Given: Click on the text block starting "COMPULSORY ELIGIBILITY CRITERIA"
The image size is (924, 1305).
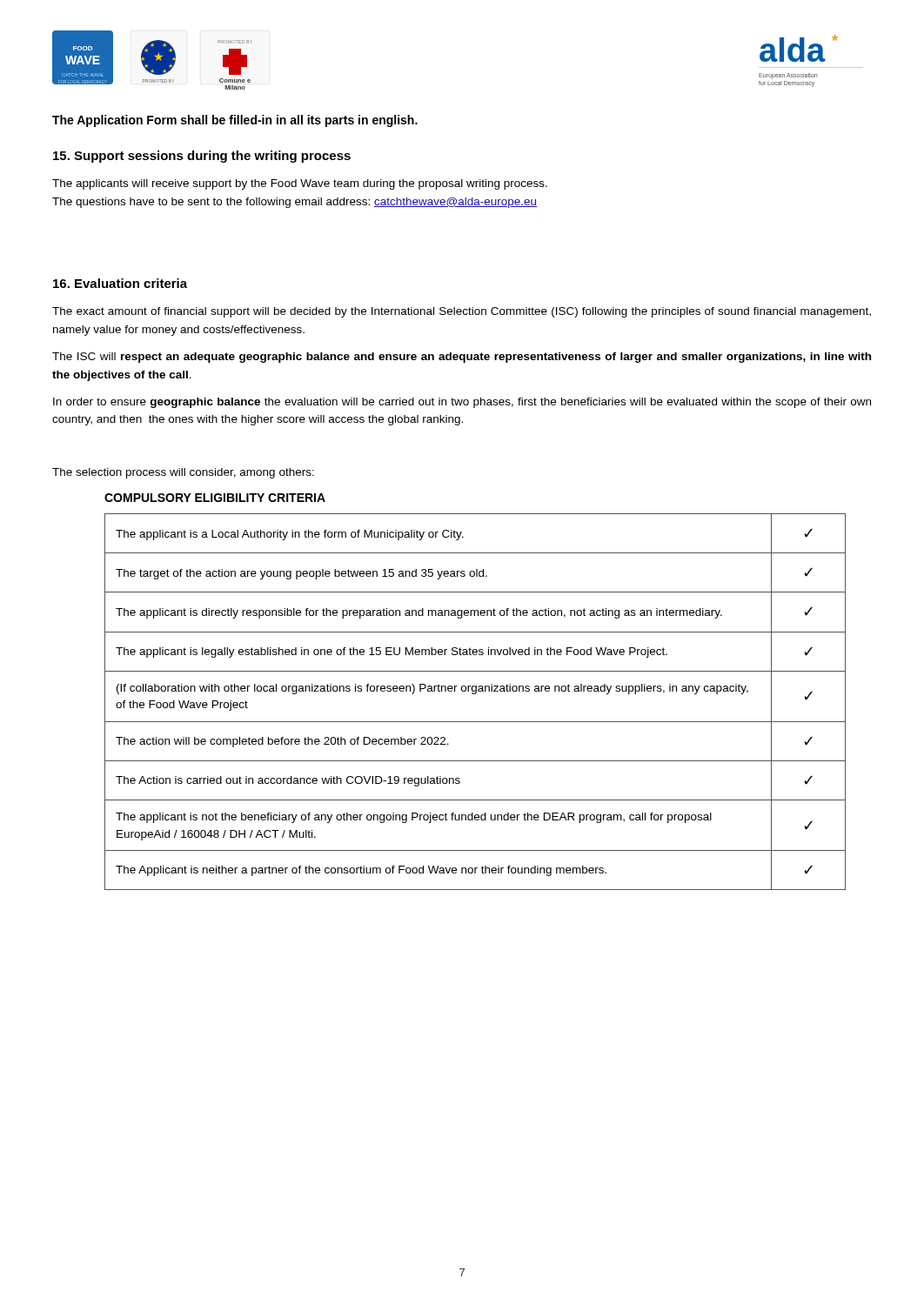Looking at the screenshot, I should pyautogui.click(x=215, y=498).
